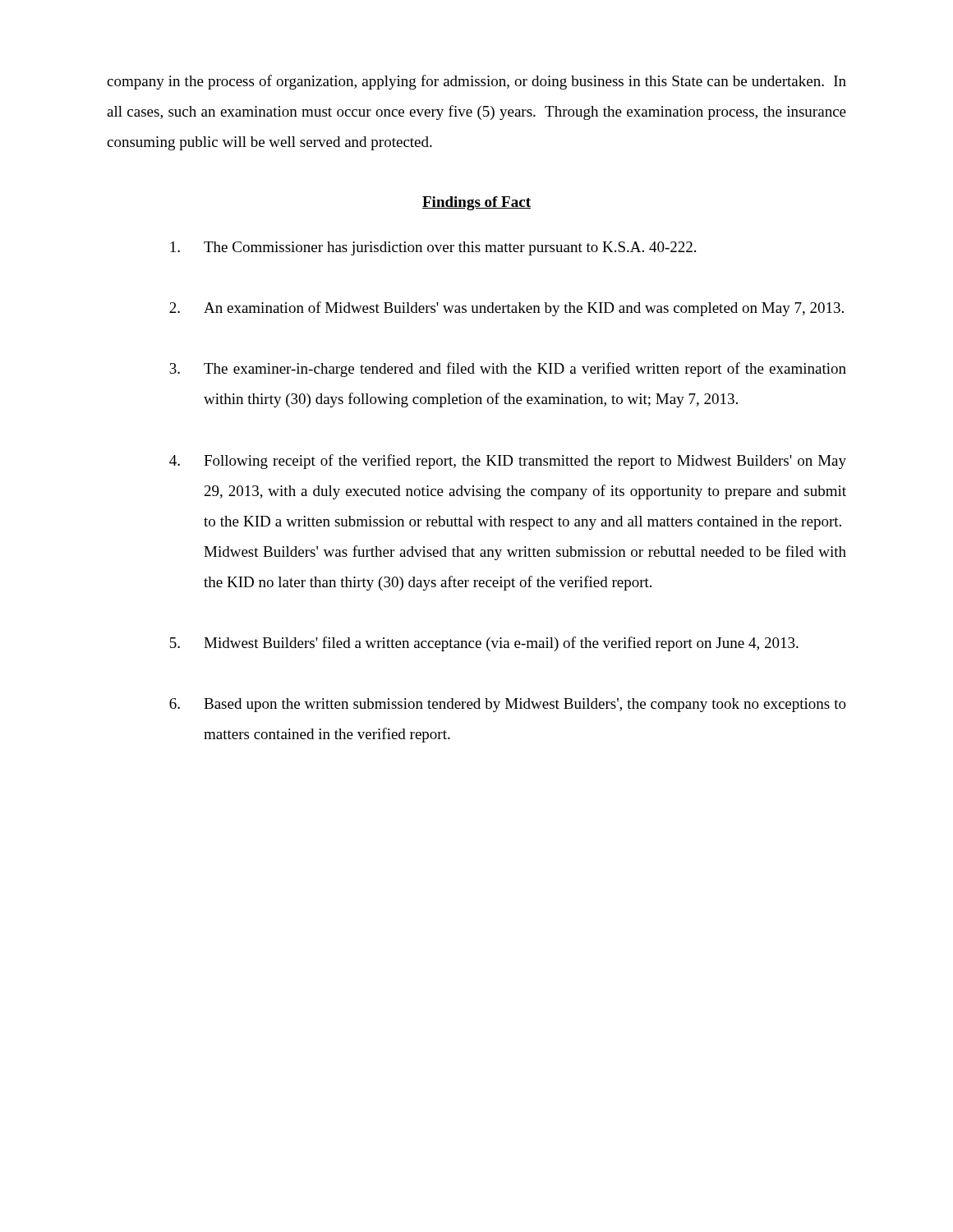The width and height of the screenshot is (953, 1232).
Task: Locate the block starting "2. An examination of Midwest Builders' was"
Action: tap(476, 308)
